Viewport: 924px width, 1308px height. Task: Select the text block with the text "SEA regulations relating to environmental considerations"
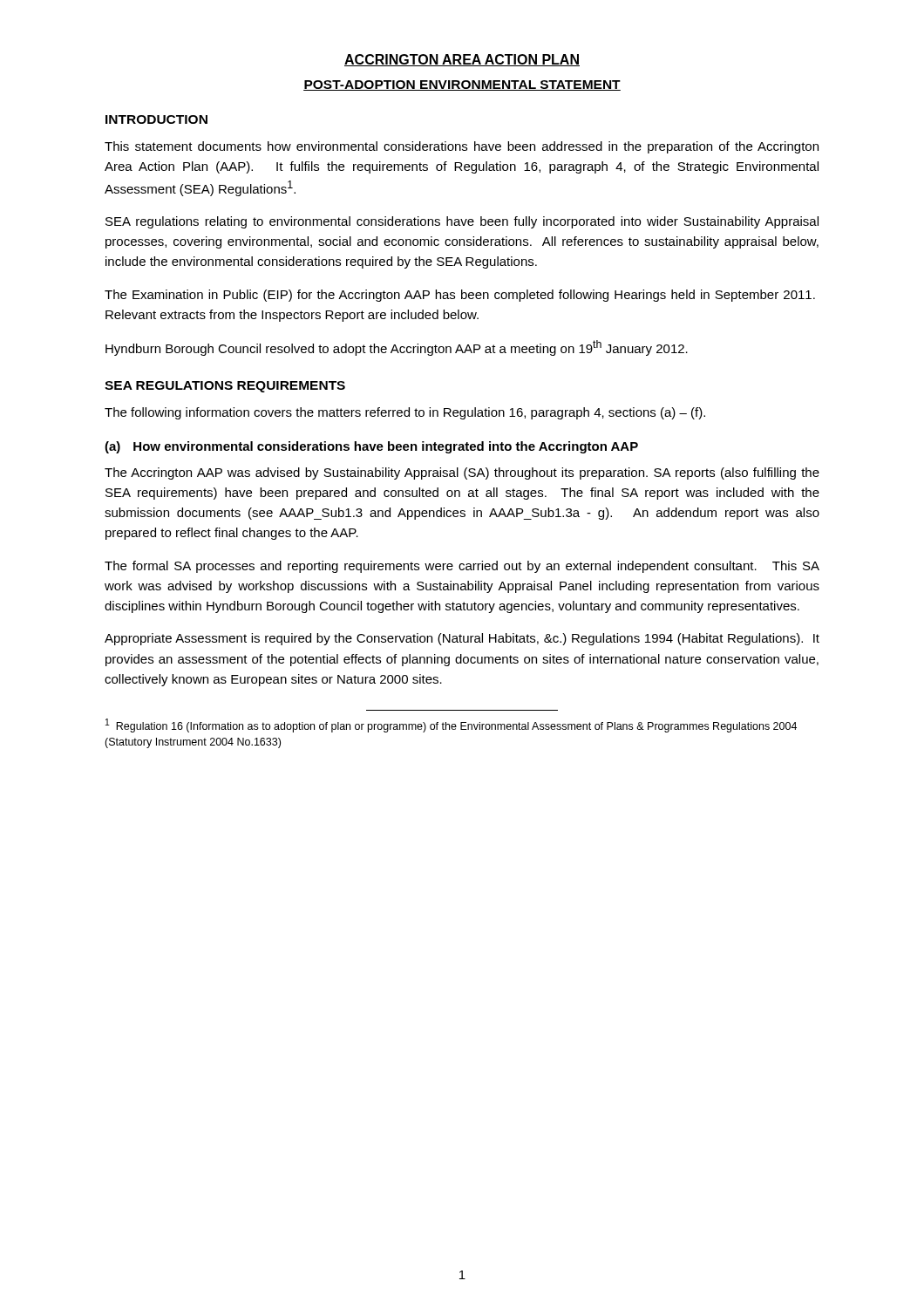click(462, 241)
